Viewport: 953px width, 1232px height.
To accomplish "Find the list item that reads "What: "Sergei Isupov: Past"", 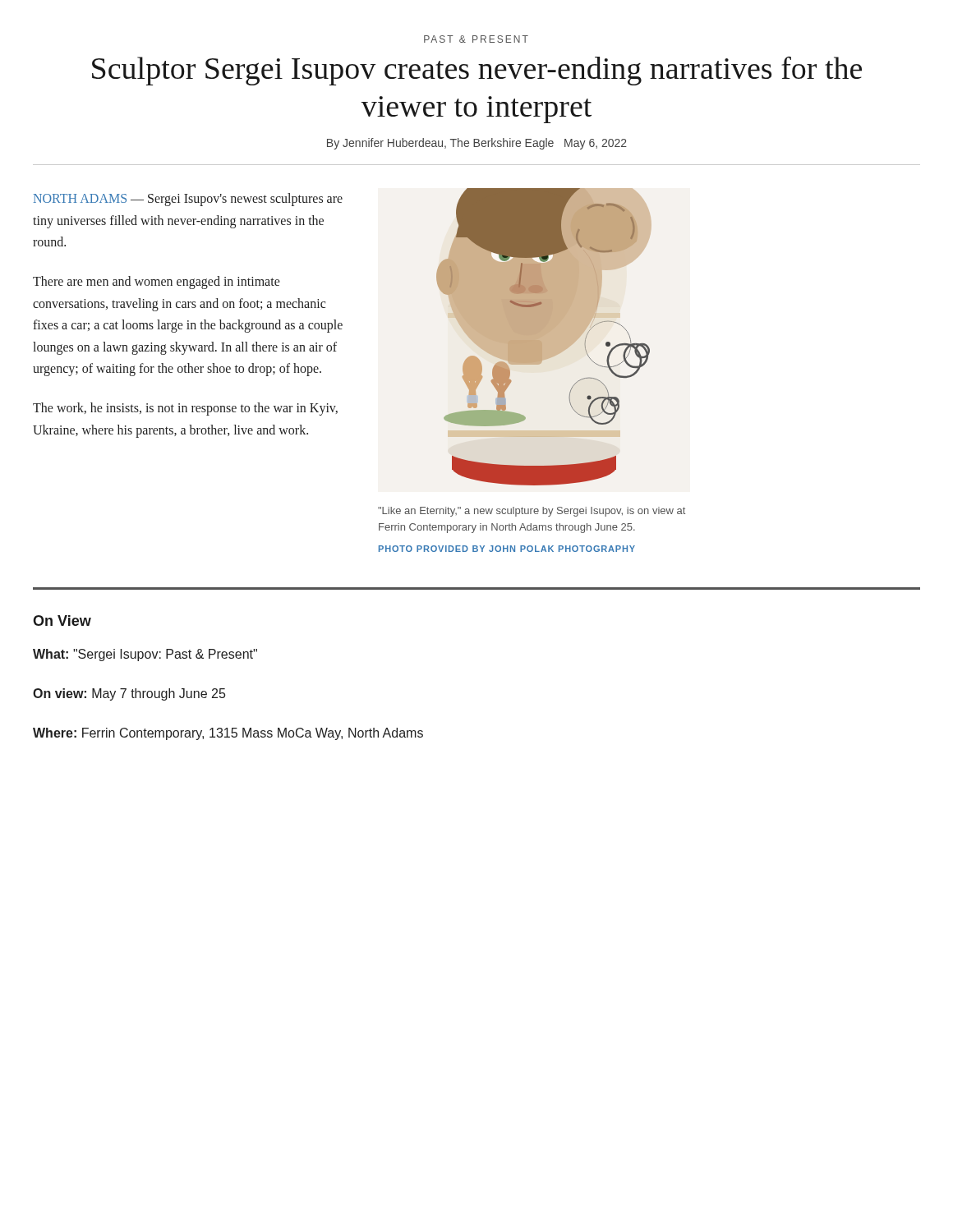I will (145, 655).
